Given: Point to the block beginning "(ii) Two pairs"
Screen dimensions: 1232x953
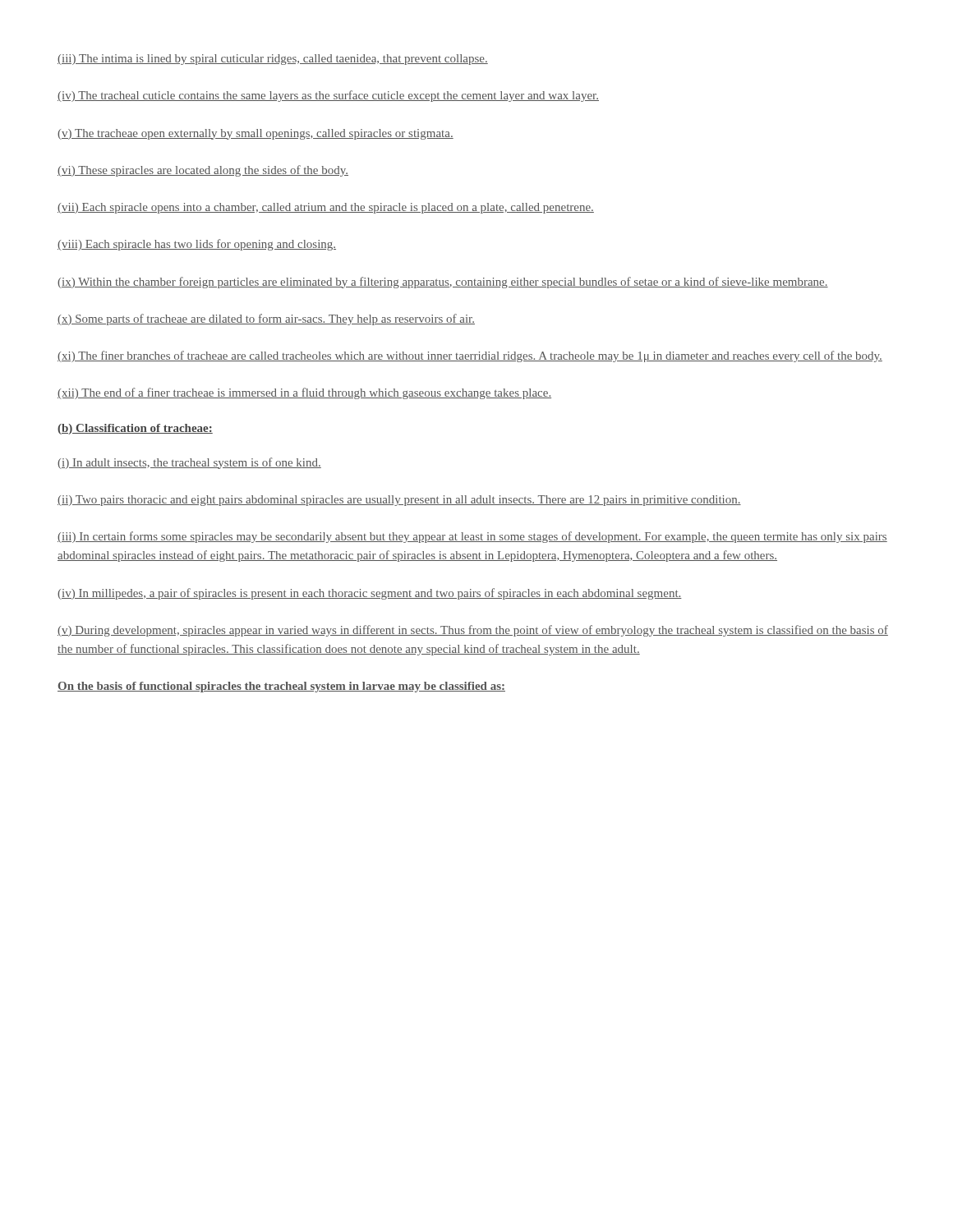Looking at the screenshot, I should click(399, 499).
